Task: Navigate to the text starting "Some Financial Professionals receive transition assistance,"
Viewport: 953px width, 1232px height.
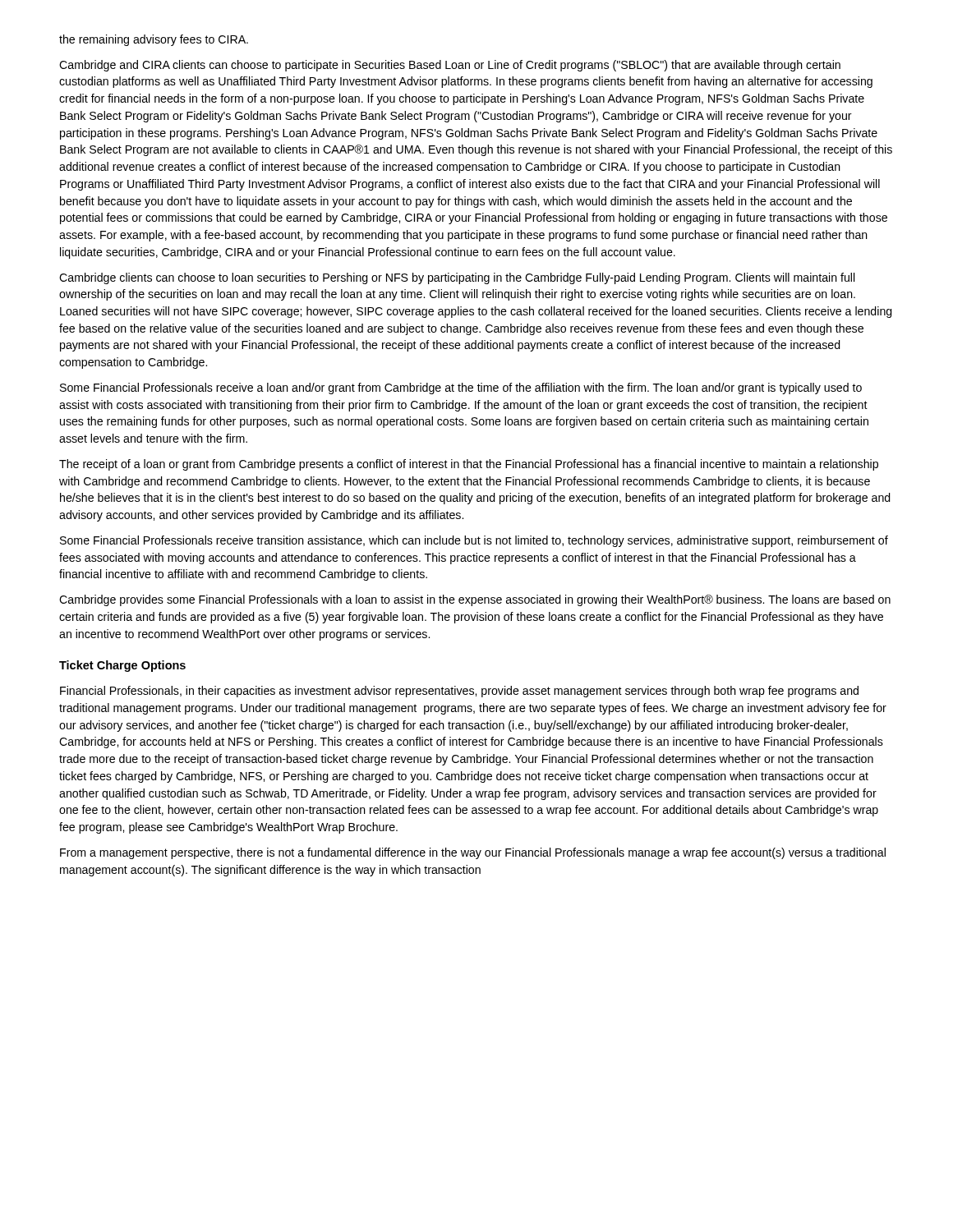Action: point(473,557)
